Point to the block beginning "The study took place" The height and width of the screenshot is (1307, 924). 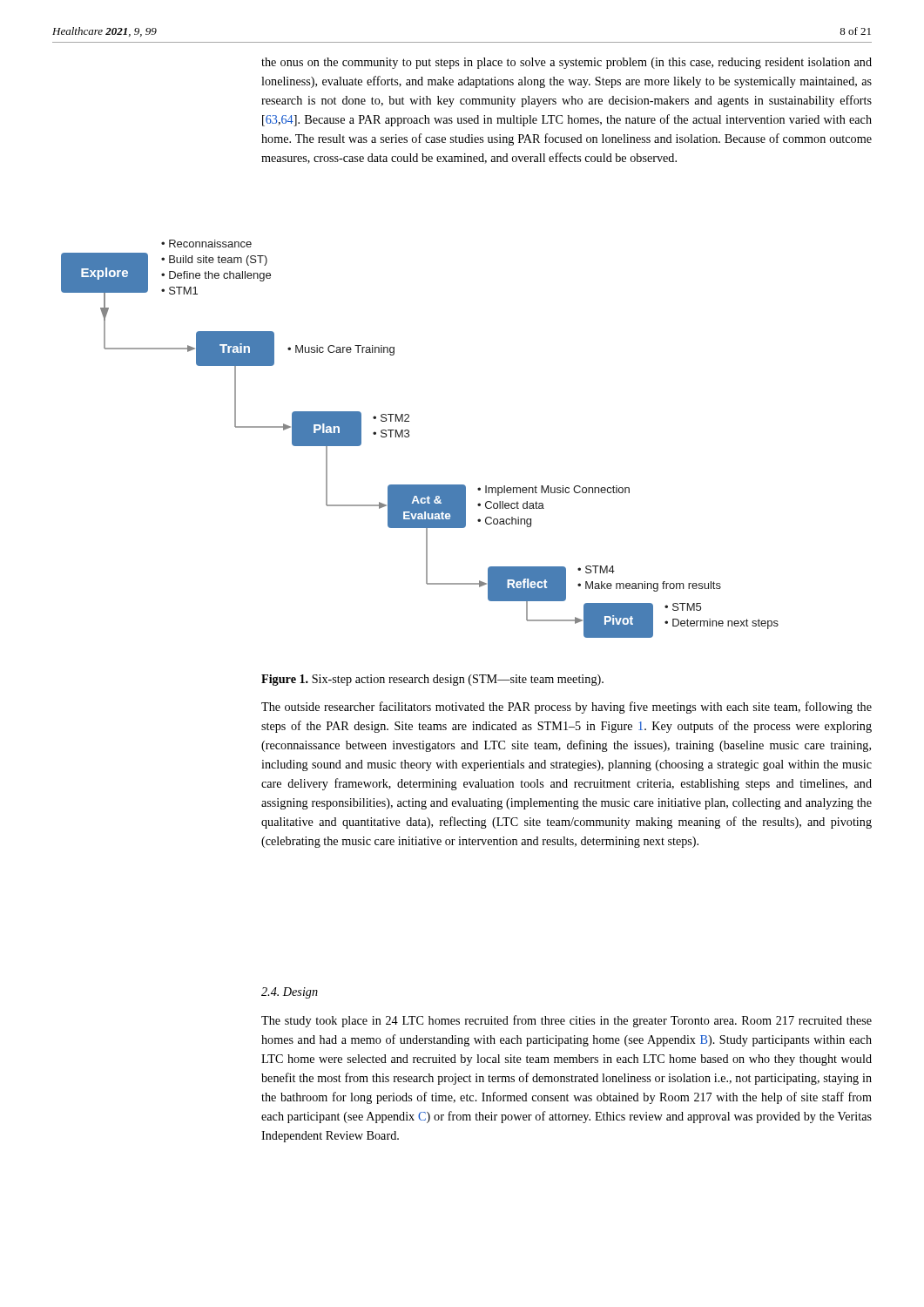tap(567, 1078)
